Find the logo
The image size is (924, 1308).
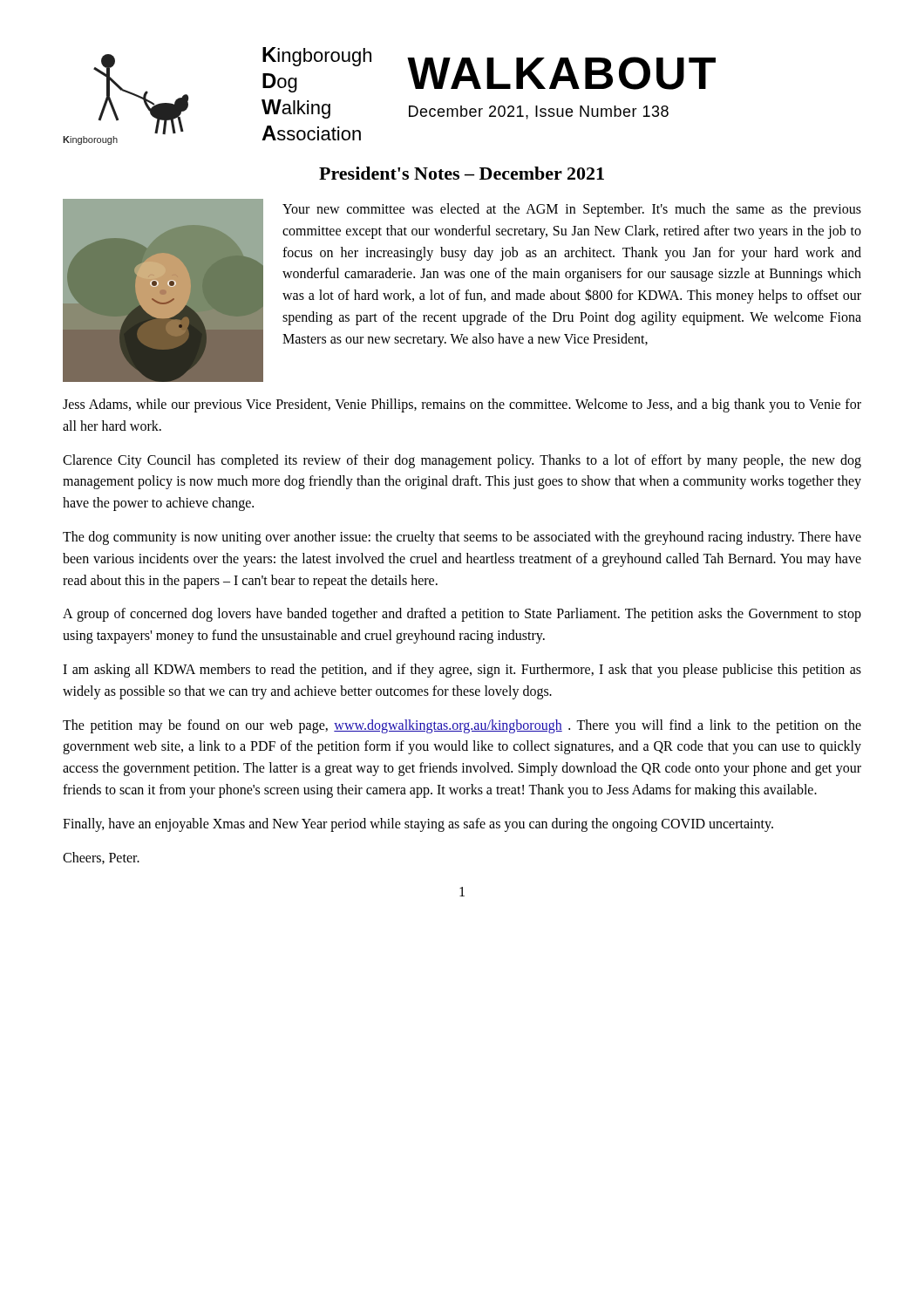(218, 94)
